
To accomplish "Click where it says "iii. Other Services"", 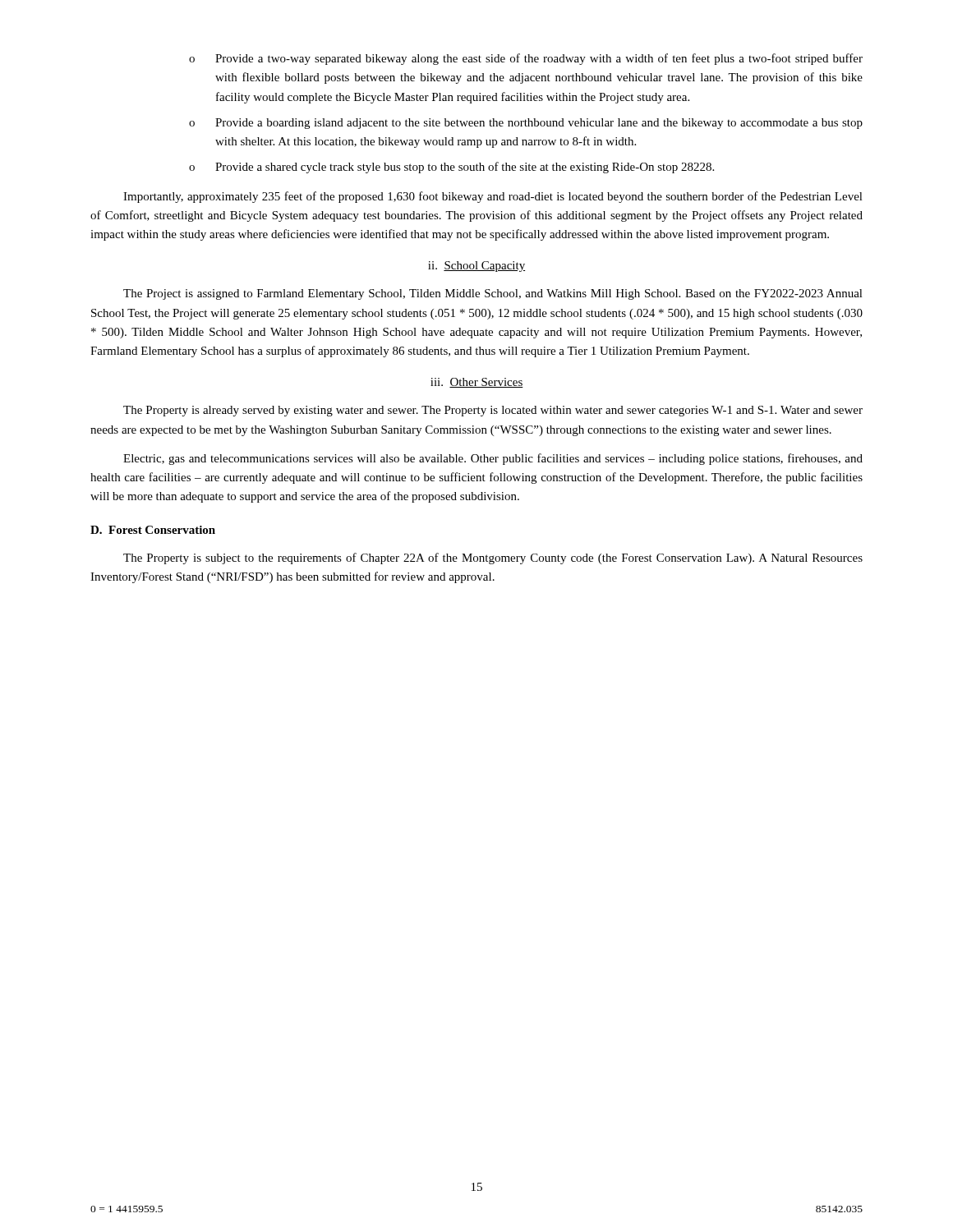I will (476, 382).
